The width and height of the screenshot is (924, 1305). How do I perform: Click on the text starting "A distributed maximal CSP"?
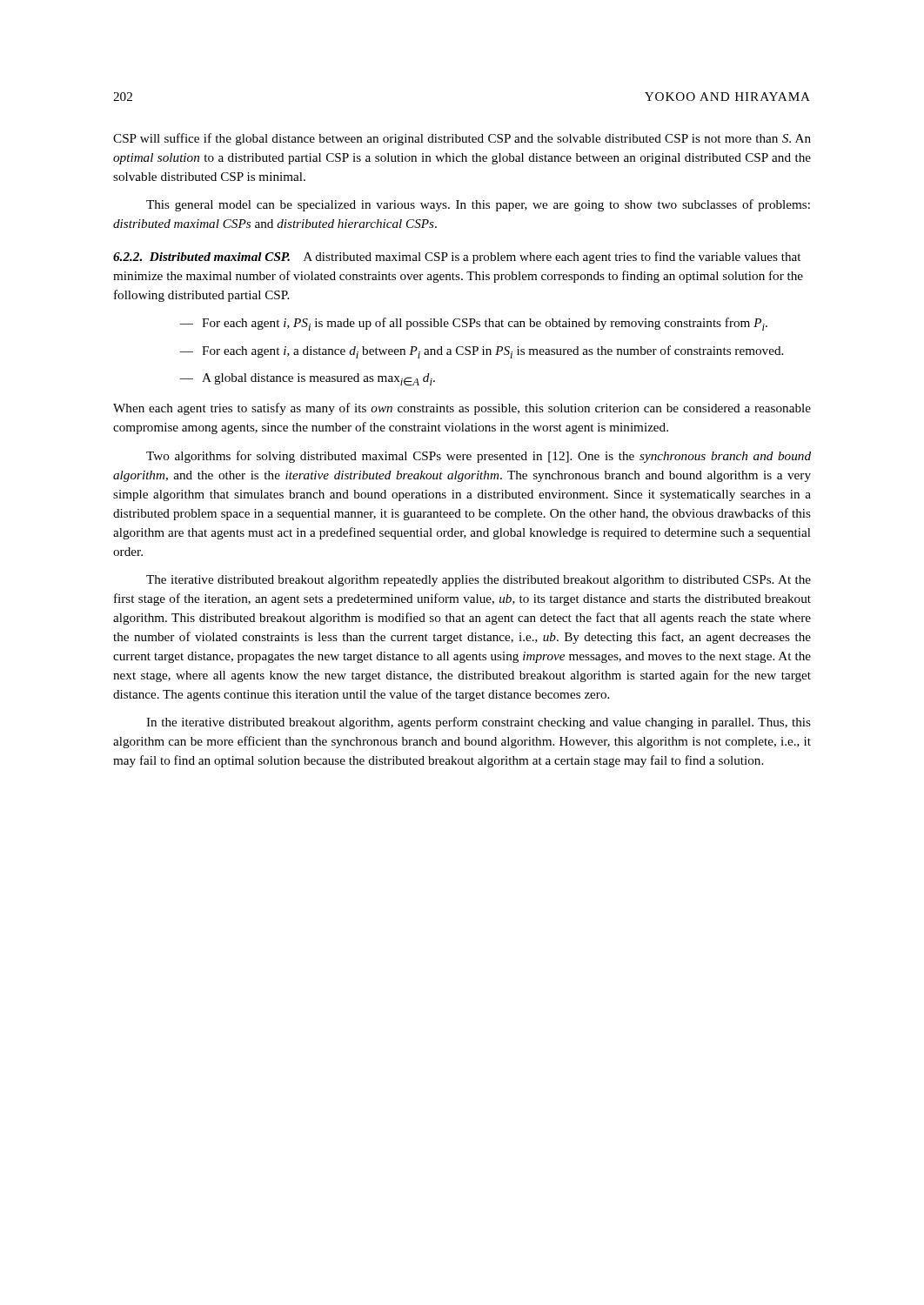[x=458, y=276]
